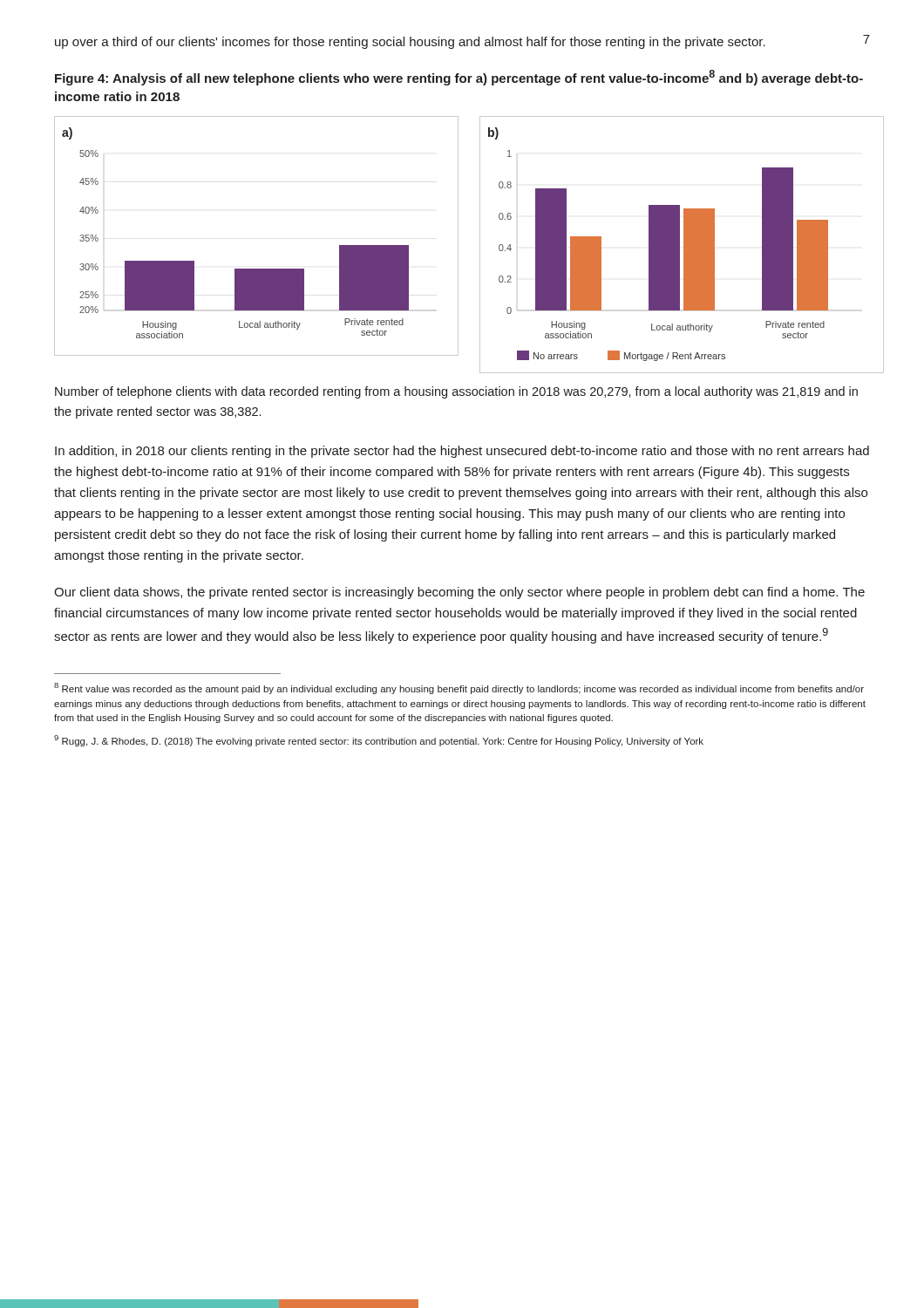
Task: Locate the grouped bar chart
Action: [x=682, y=245]
